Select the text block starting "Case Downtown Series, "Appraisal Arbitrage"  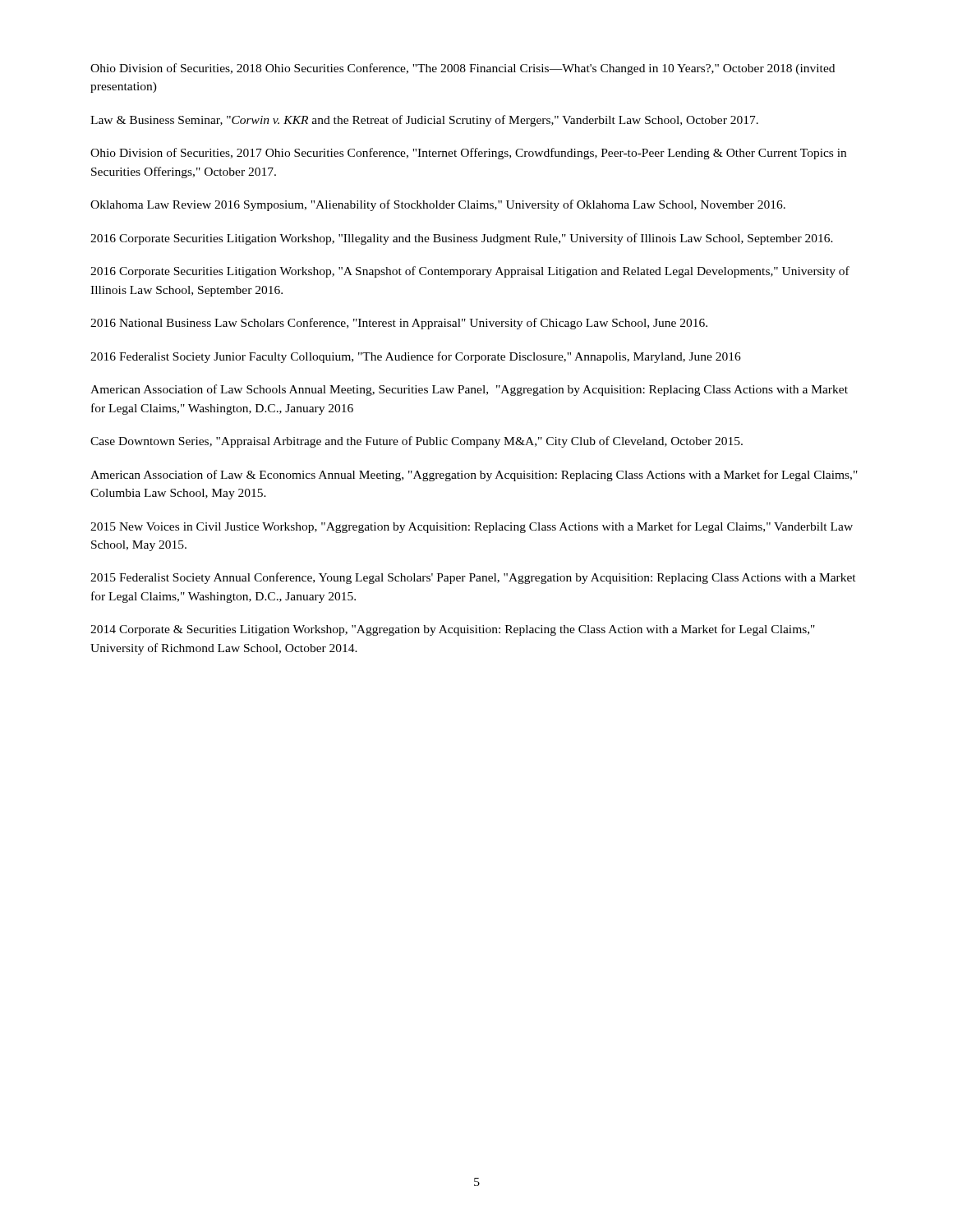point(417,441)
